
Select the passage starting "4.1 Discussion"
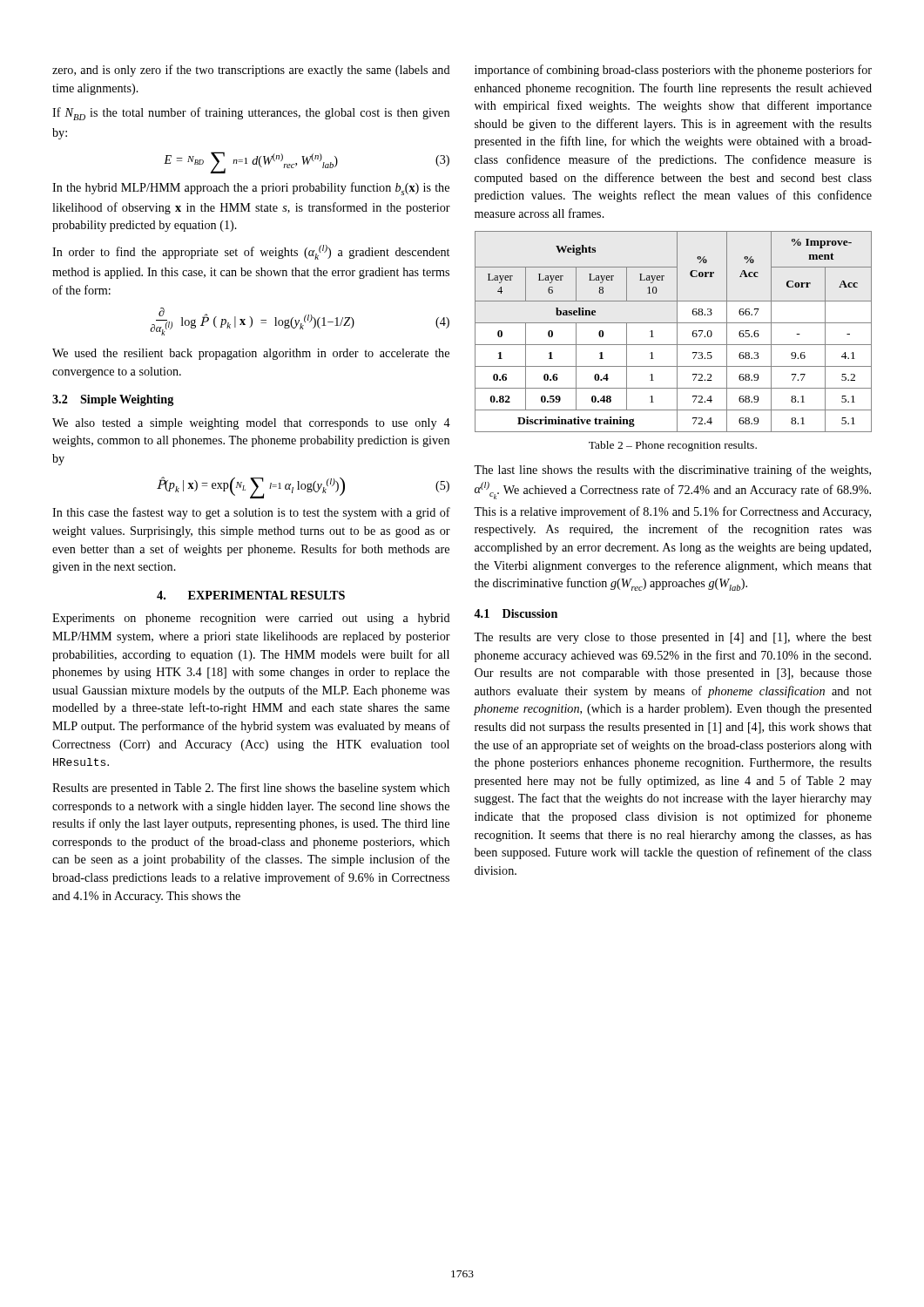point(516,613)
